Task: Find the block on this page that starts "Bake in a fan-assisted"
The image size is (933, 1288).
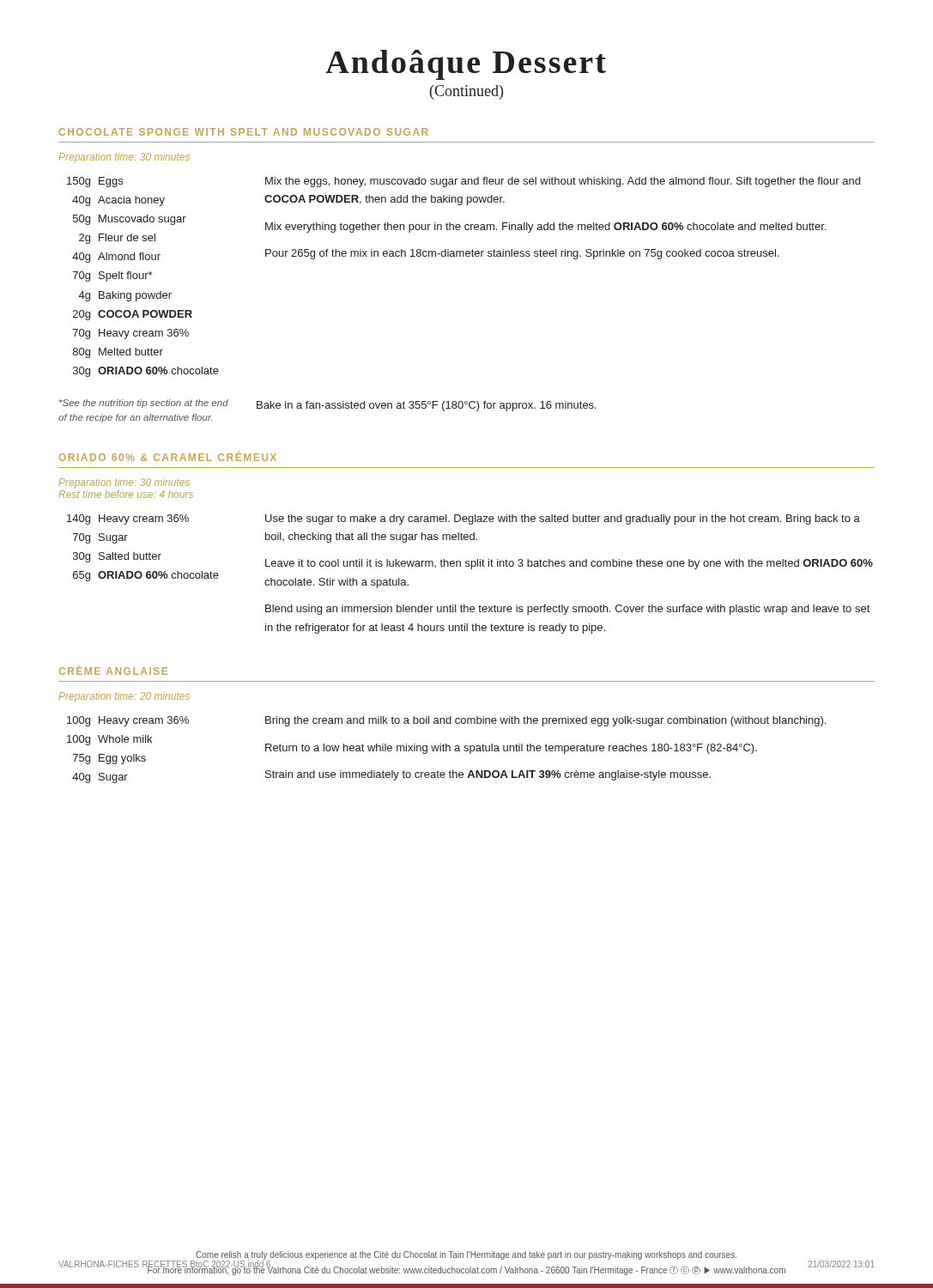Action: click(426, 405)
